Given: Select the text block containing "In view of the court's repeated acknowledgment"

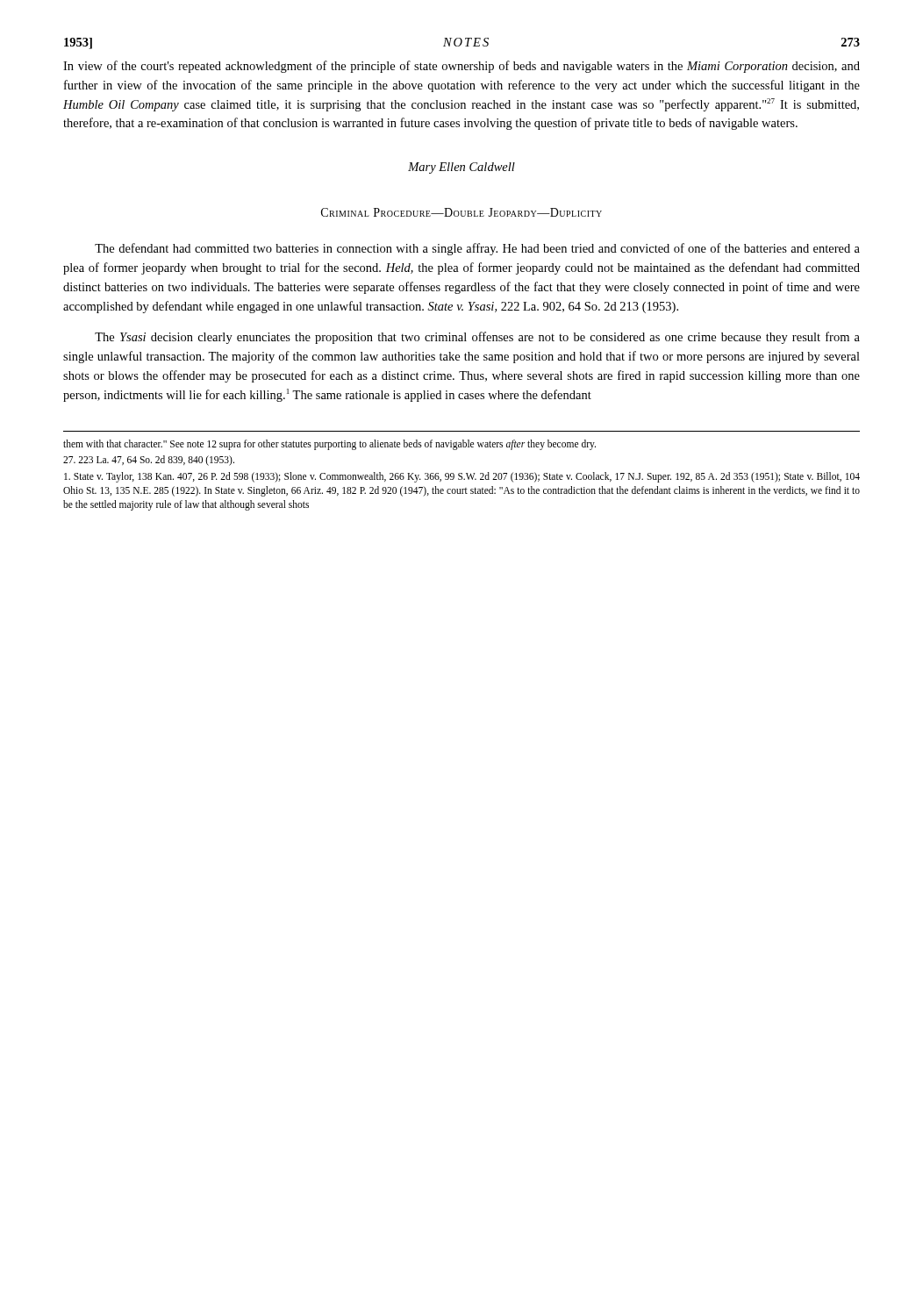Looking at the screenshot, I should point(462,94).
